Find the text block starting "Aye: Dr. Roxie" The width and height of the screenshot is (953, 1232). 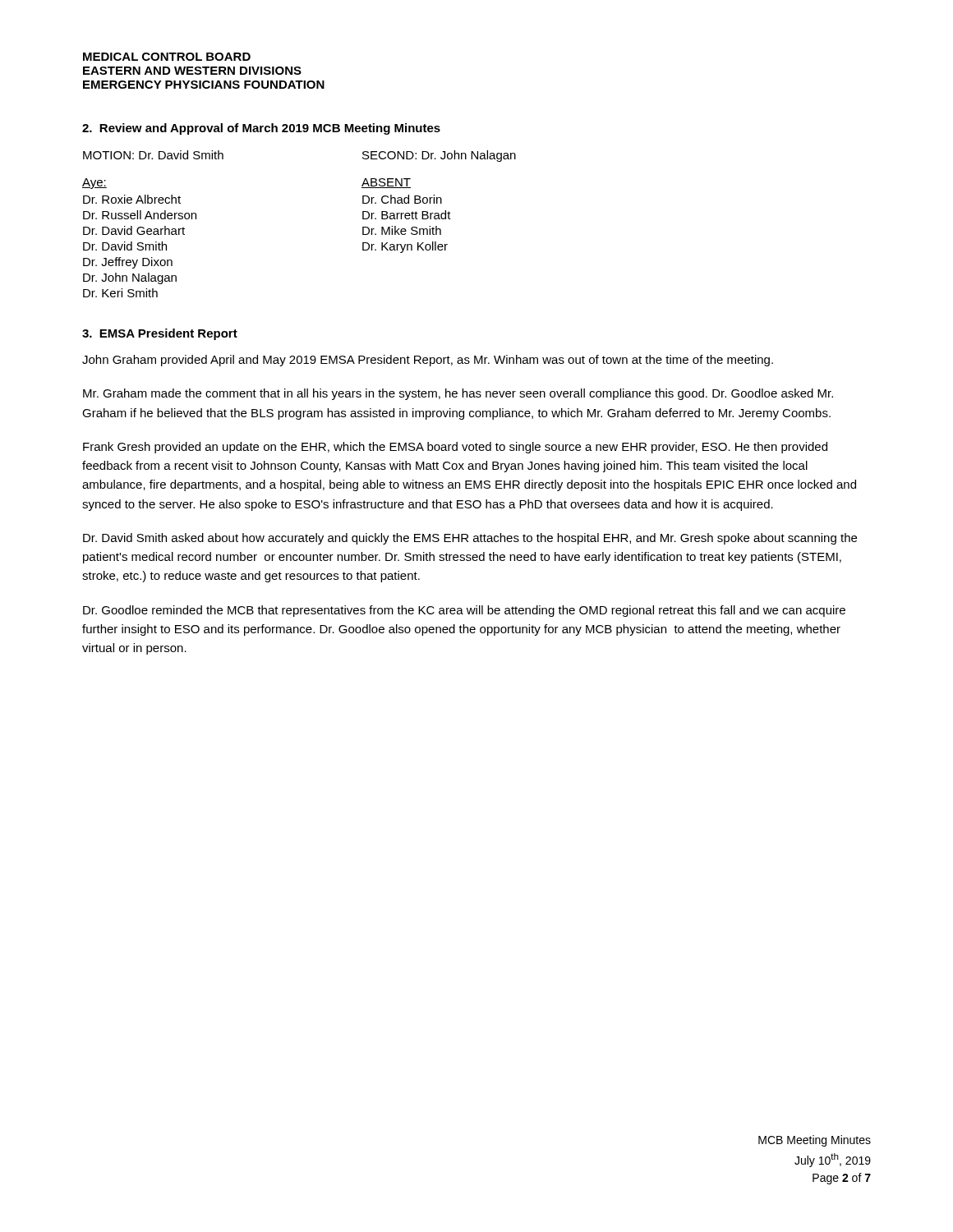(94, 184)
